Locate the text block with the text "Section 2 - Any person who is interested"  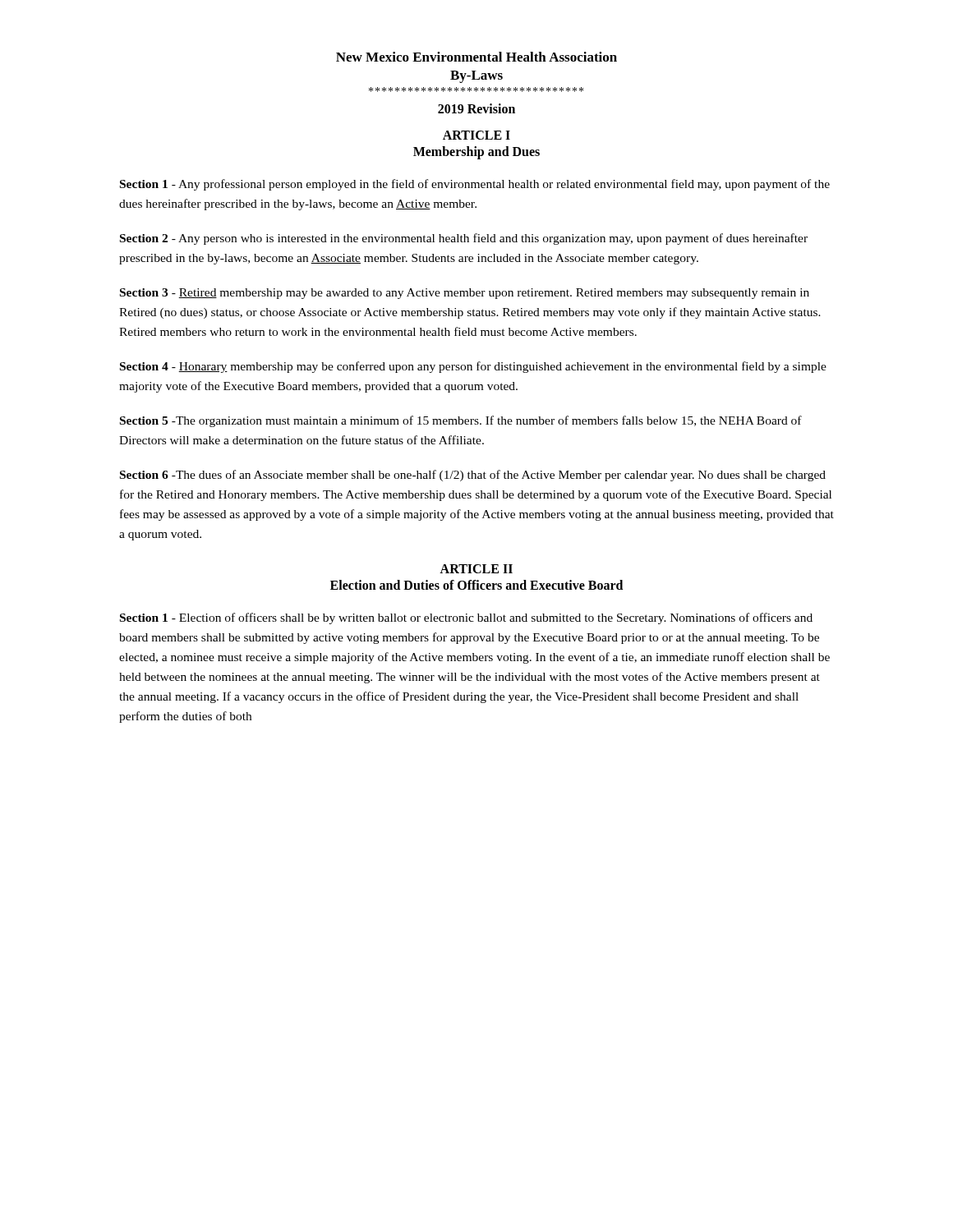463,248
